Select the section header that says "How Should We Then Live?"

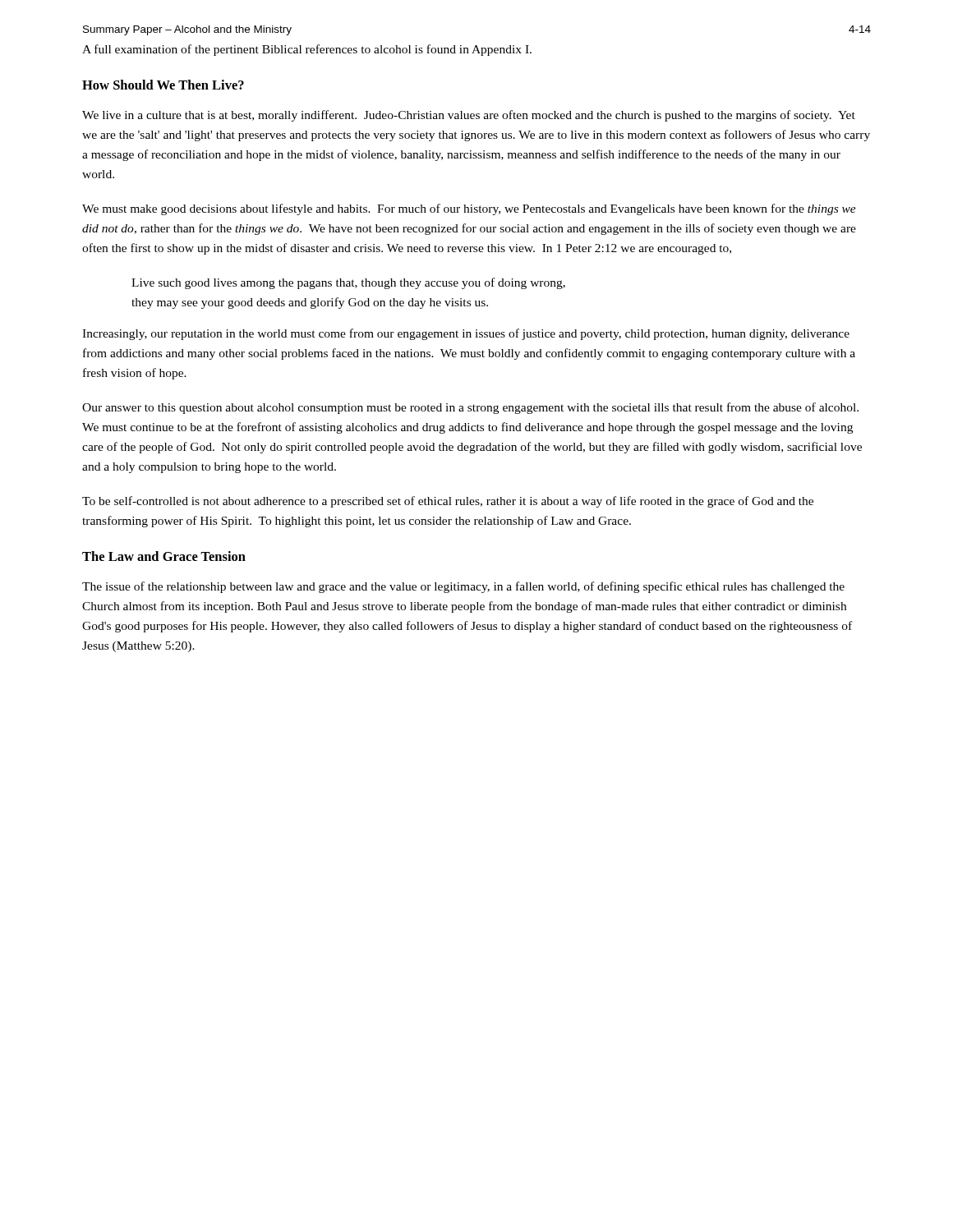[x=163, y=85]
